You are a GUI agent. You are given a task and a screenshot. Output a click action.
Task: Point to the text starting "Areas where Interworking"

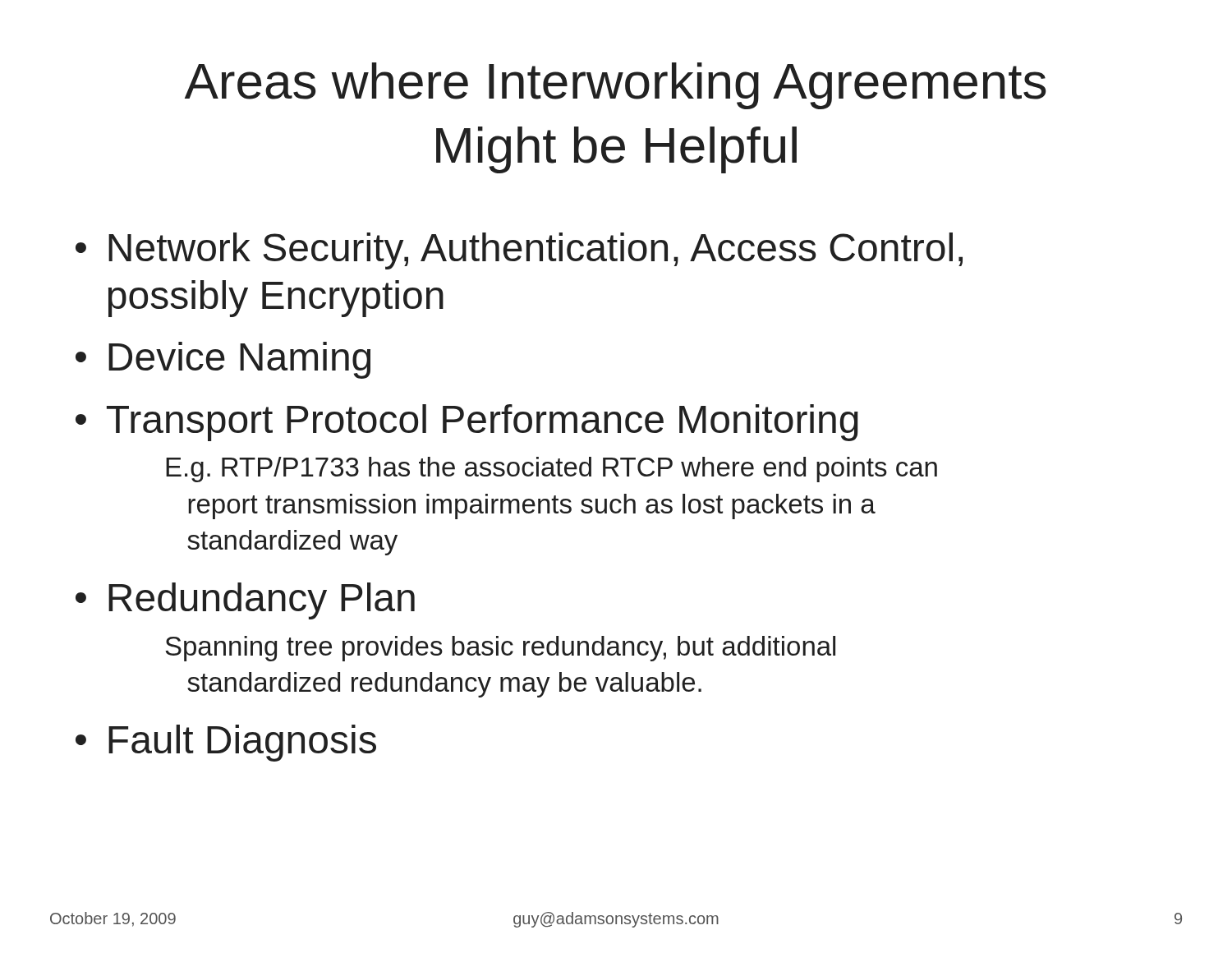click(x=616, y=113)
